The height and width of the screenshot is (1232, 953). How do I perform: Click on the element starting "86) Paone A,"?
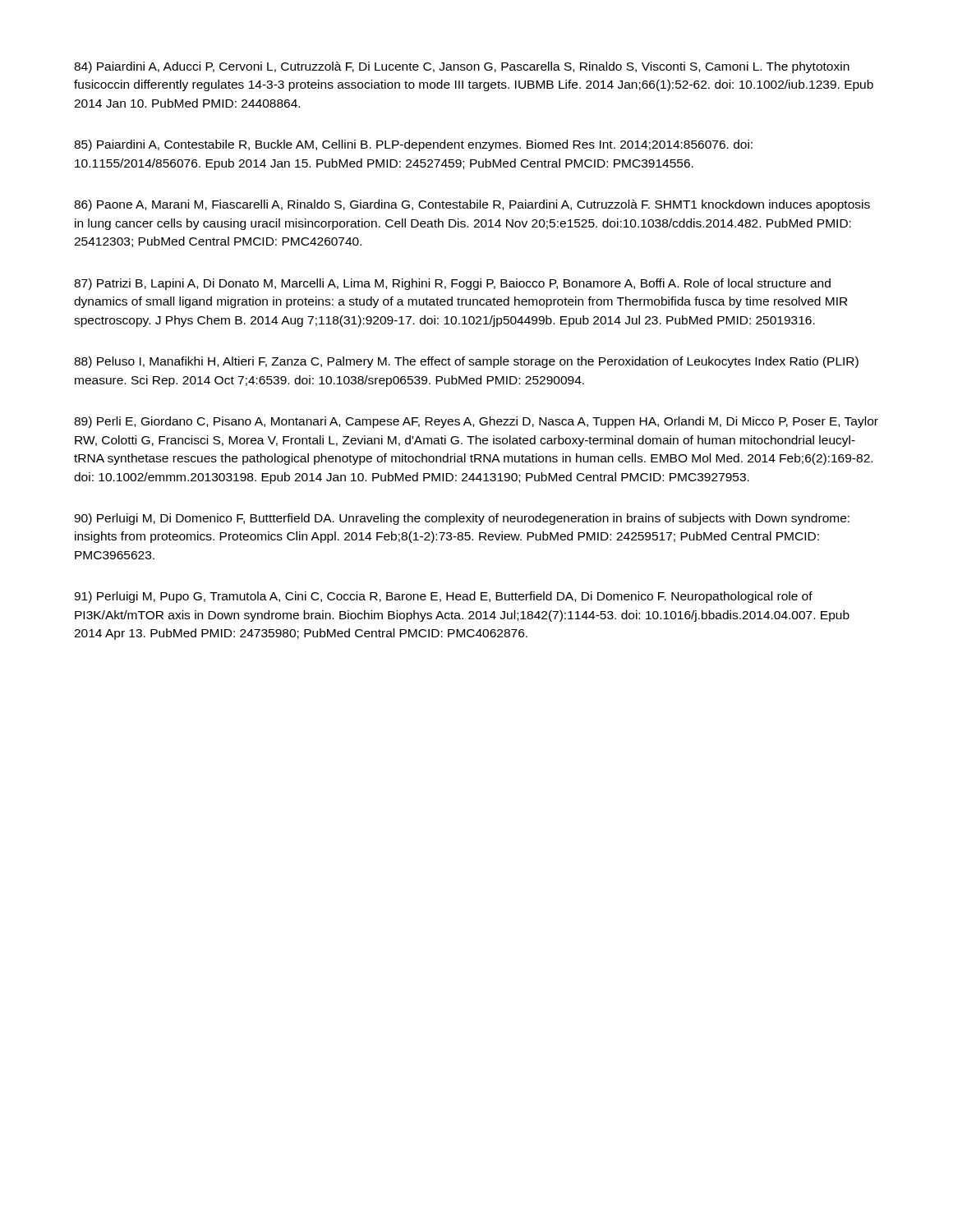tap(472, 223)
